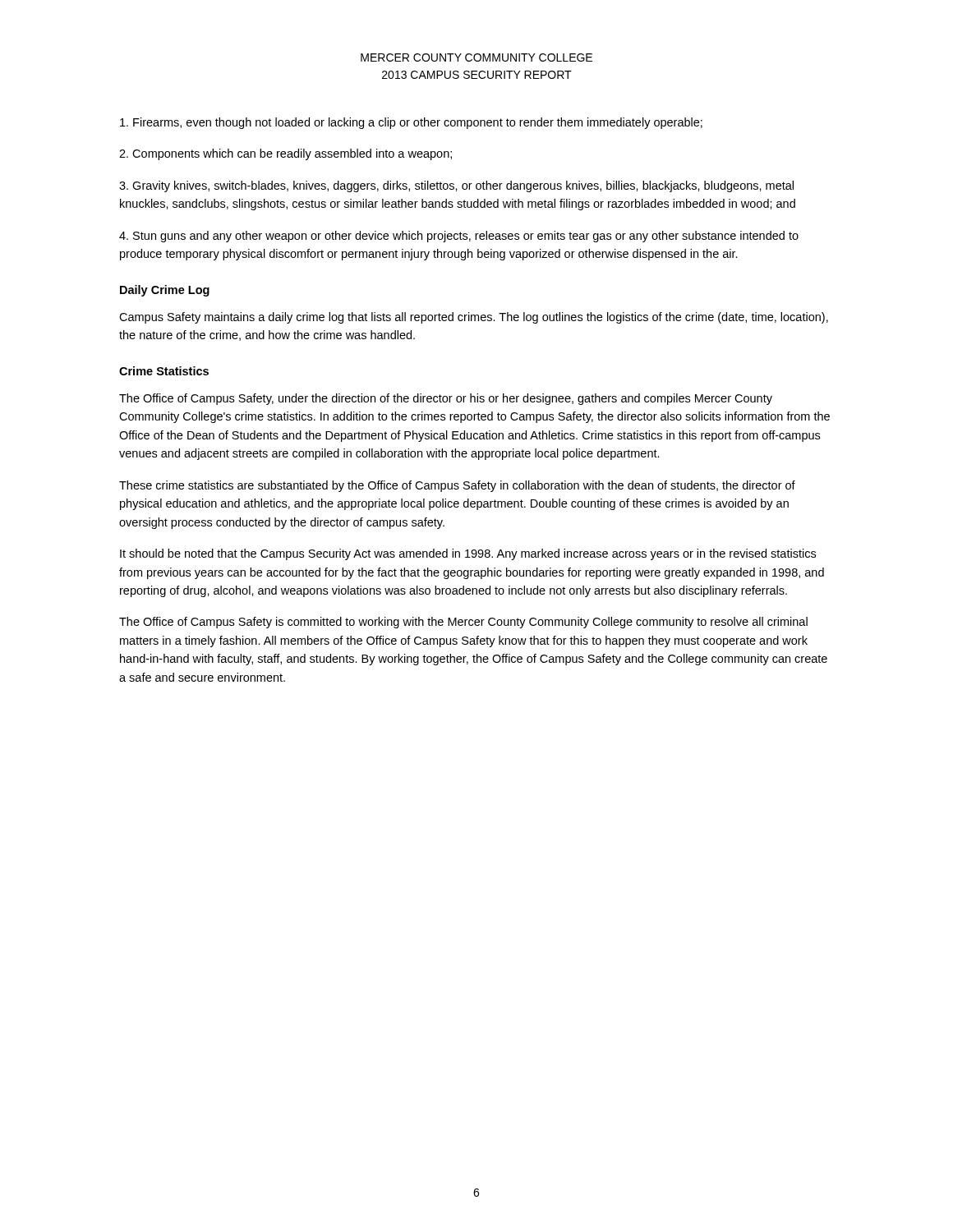
Task: Navigate to the region starting "3. Gravity knives, switch-blades, knives, daggers, dirks,"
Action: (457, 195)
